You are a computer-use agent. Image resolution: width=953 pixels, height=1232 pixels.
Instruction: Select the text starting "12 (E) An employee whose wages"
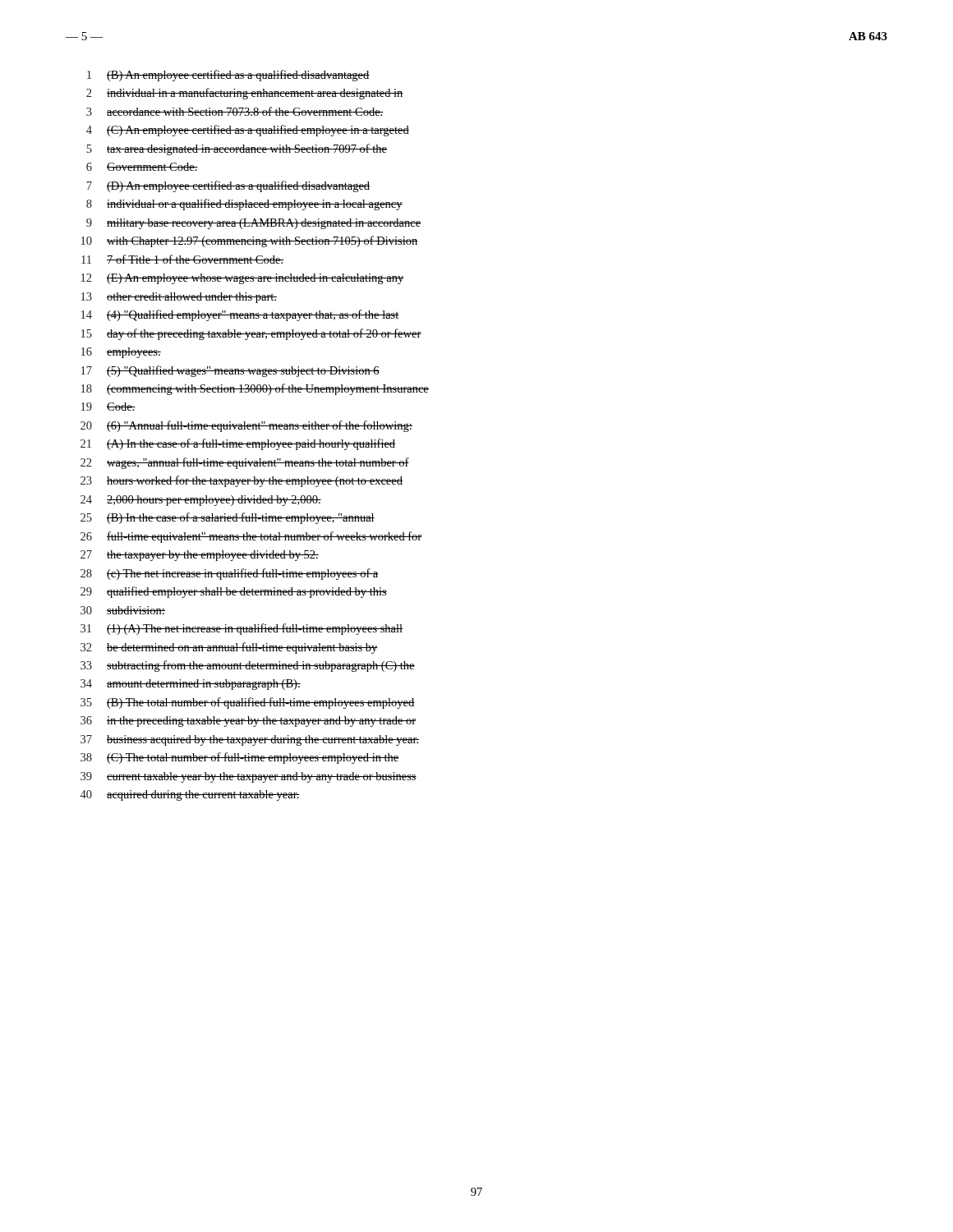tap(242, 279)
